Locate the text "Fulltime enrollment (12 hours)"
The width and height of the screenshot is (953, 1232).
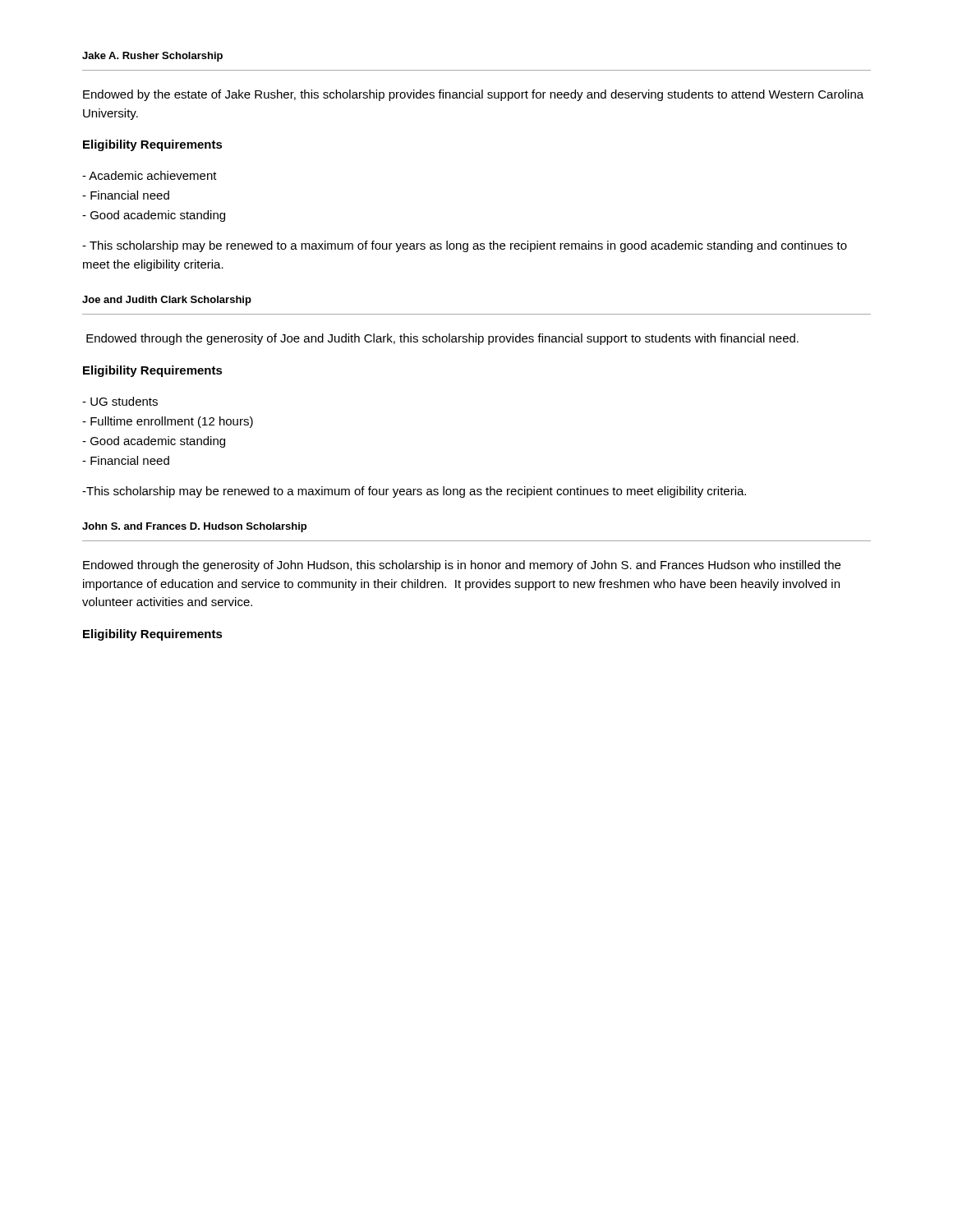coord(168,421)
